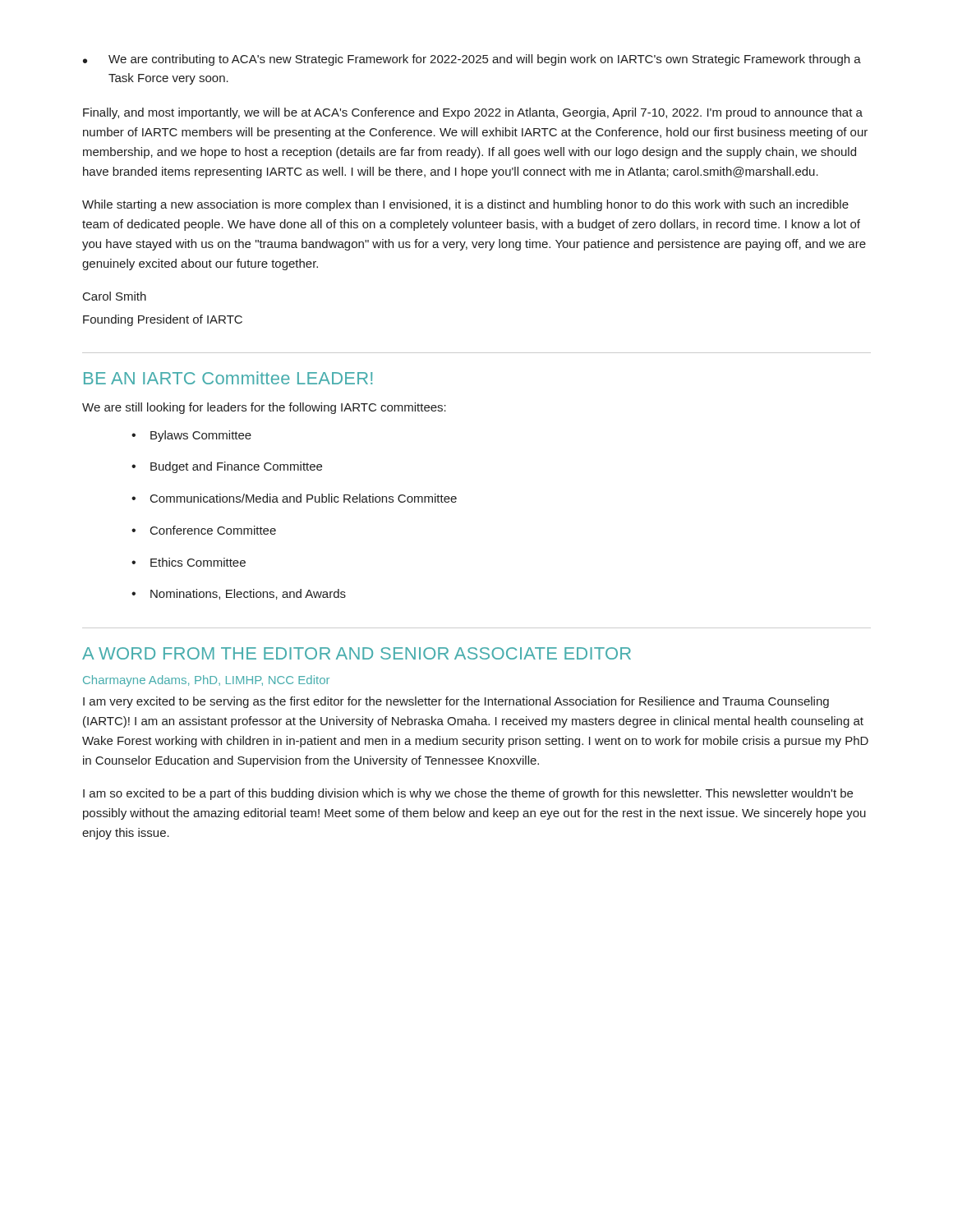Point to "• Bylaws Committee"
This screenshot has width=953, height=1232.
[x=192, y=435]
